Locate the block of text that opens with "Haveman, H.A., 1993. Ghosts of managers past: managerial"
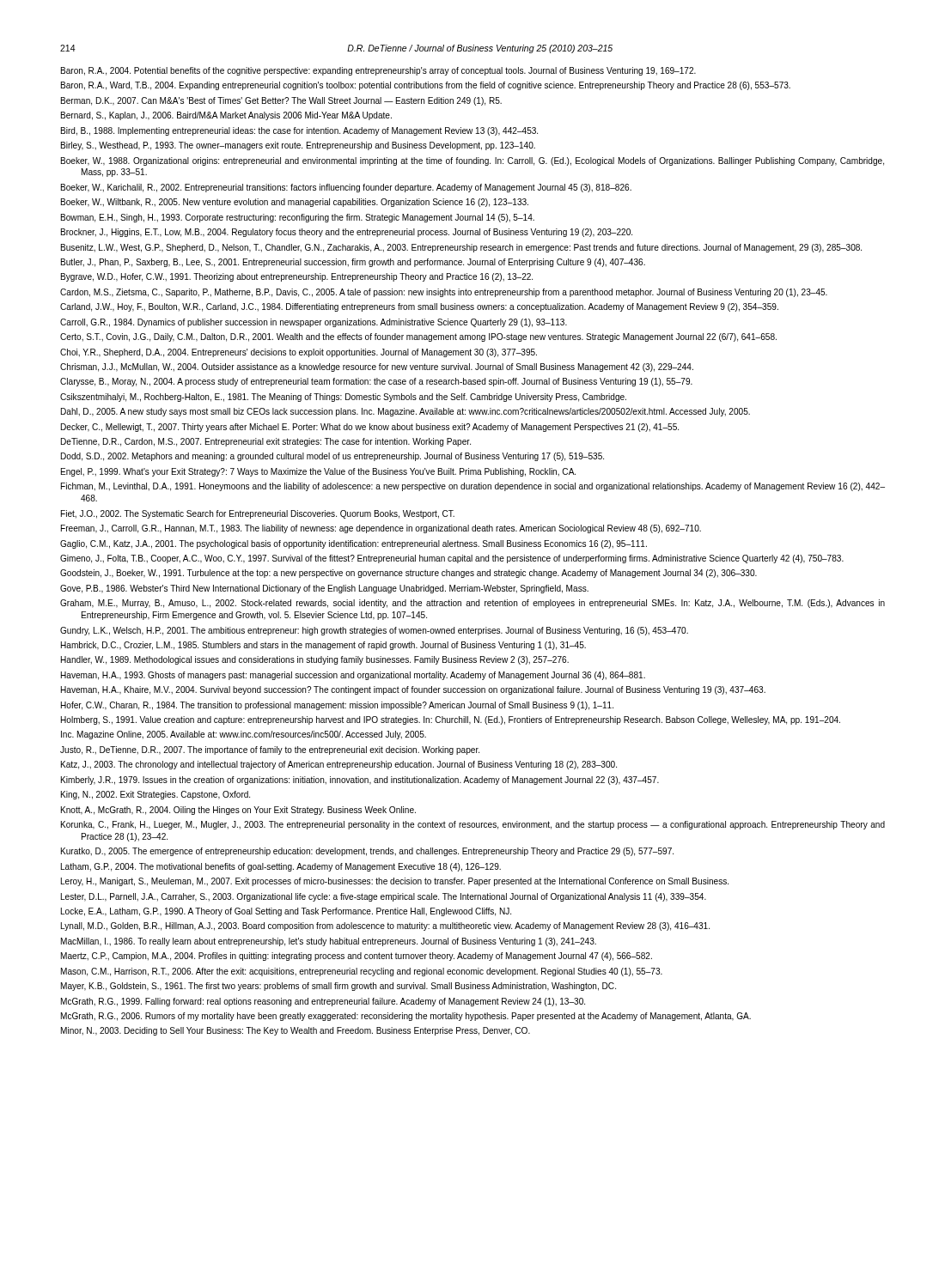This screenshot has width=945, height=1288. [353, 675]
